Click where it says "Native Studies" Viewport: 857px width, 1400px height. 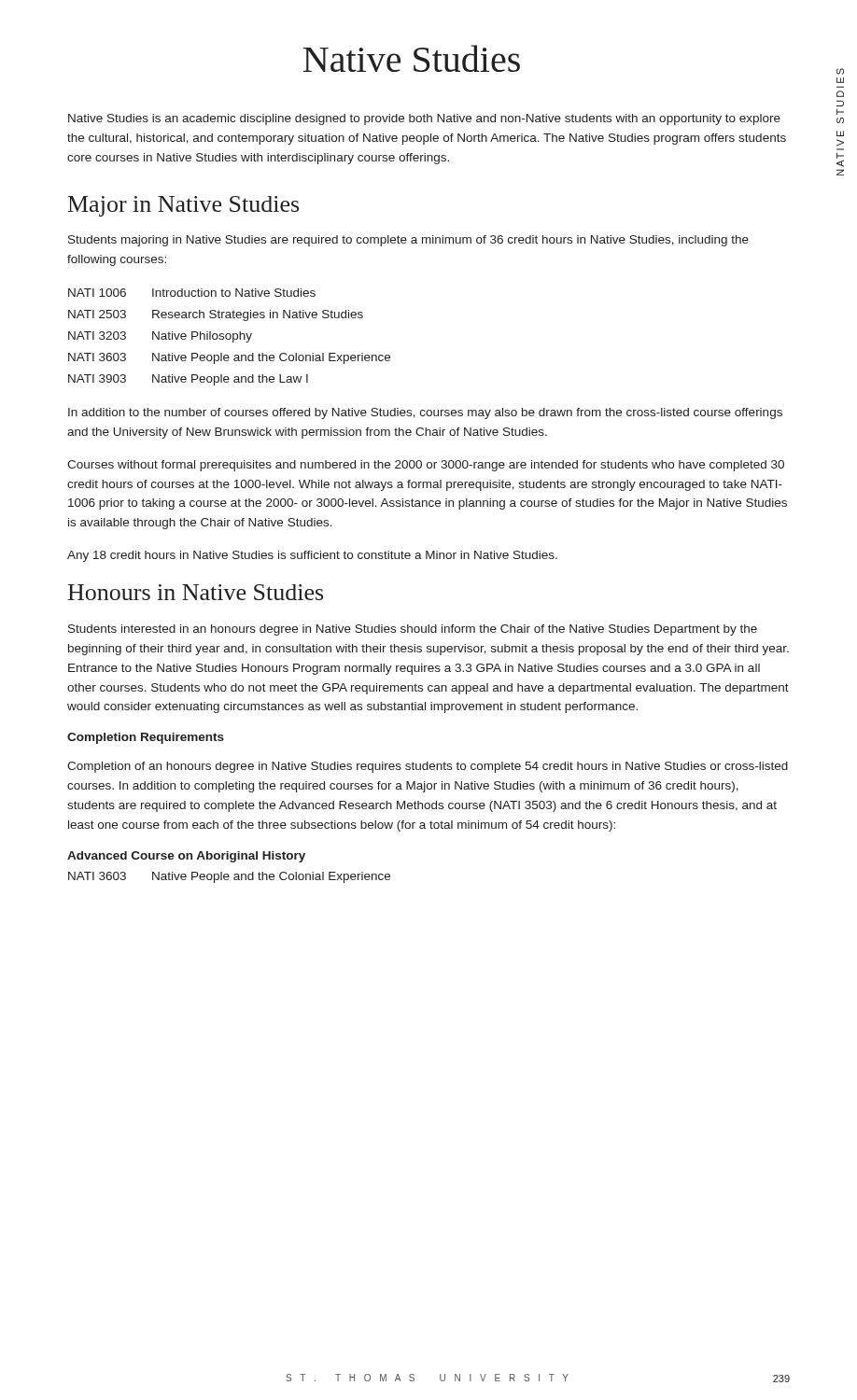428,59
